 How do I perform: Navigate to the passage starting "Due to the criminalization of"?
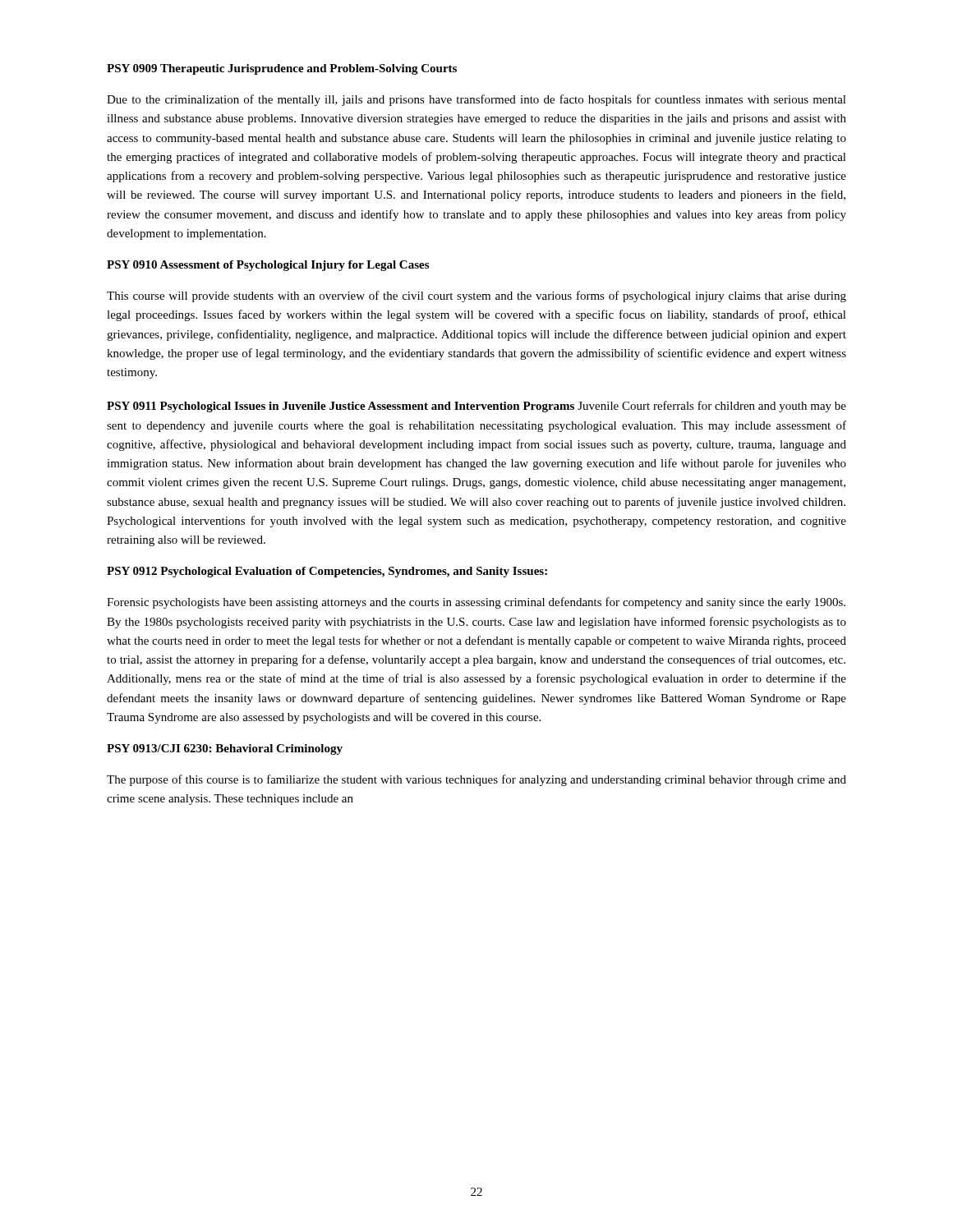pos(476,167)
